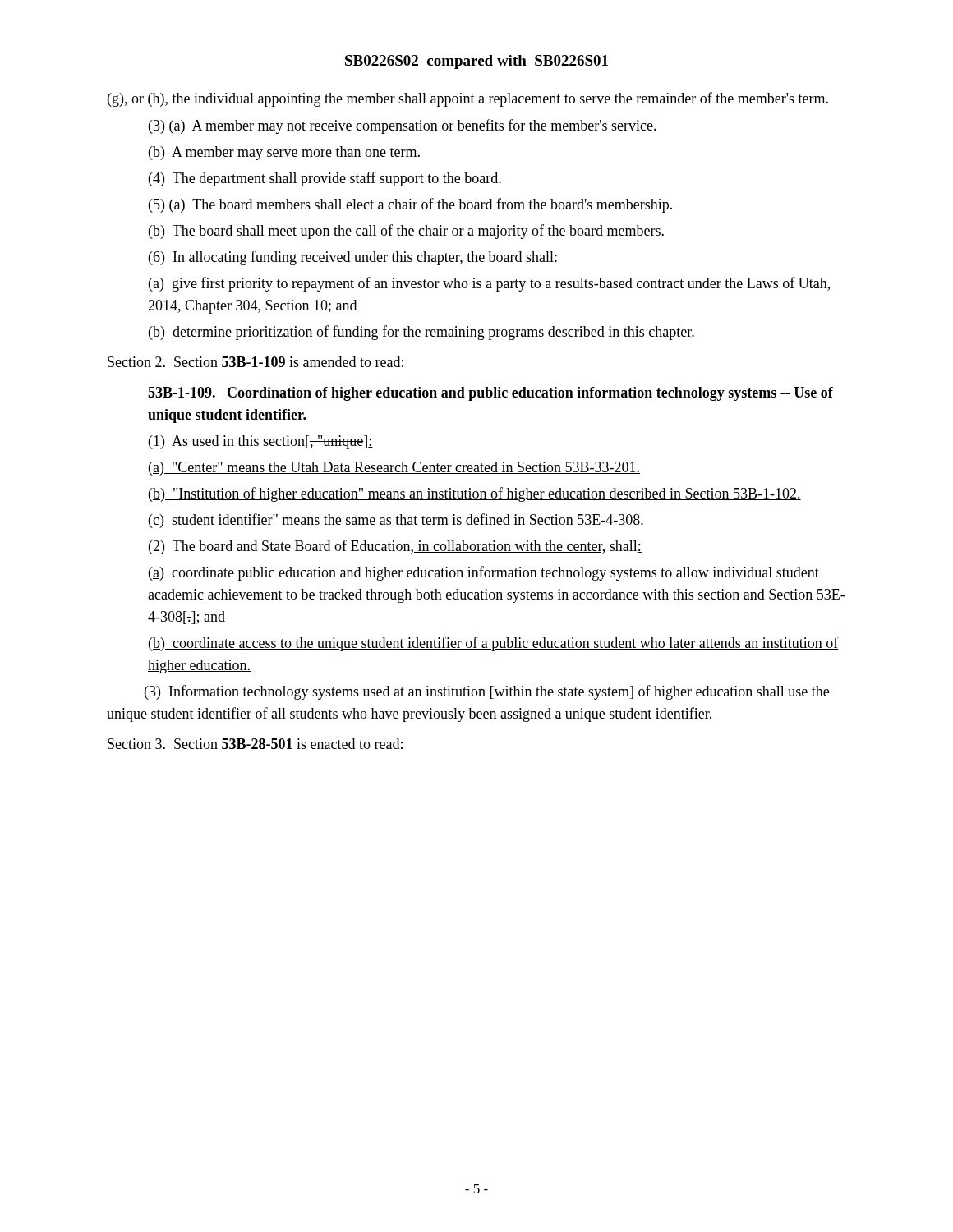This screenshot has width=953, height=1232.
Task: Select the region starting "(2) The board"
Action: tap(395, 546)
